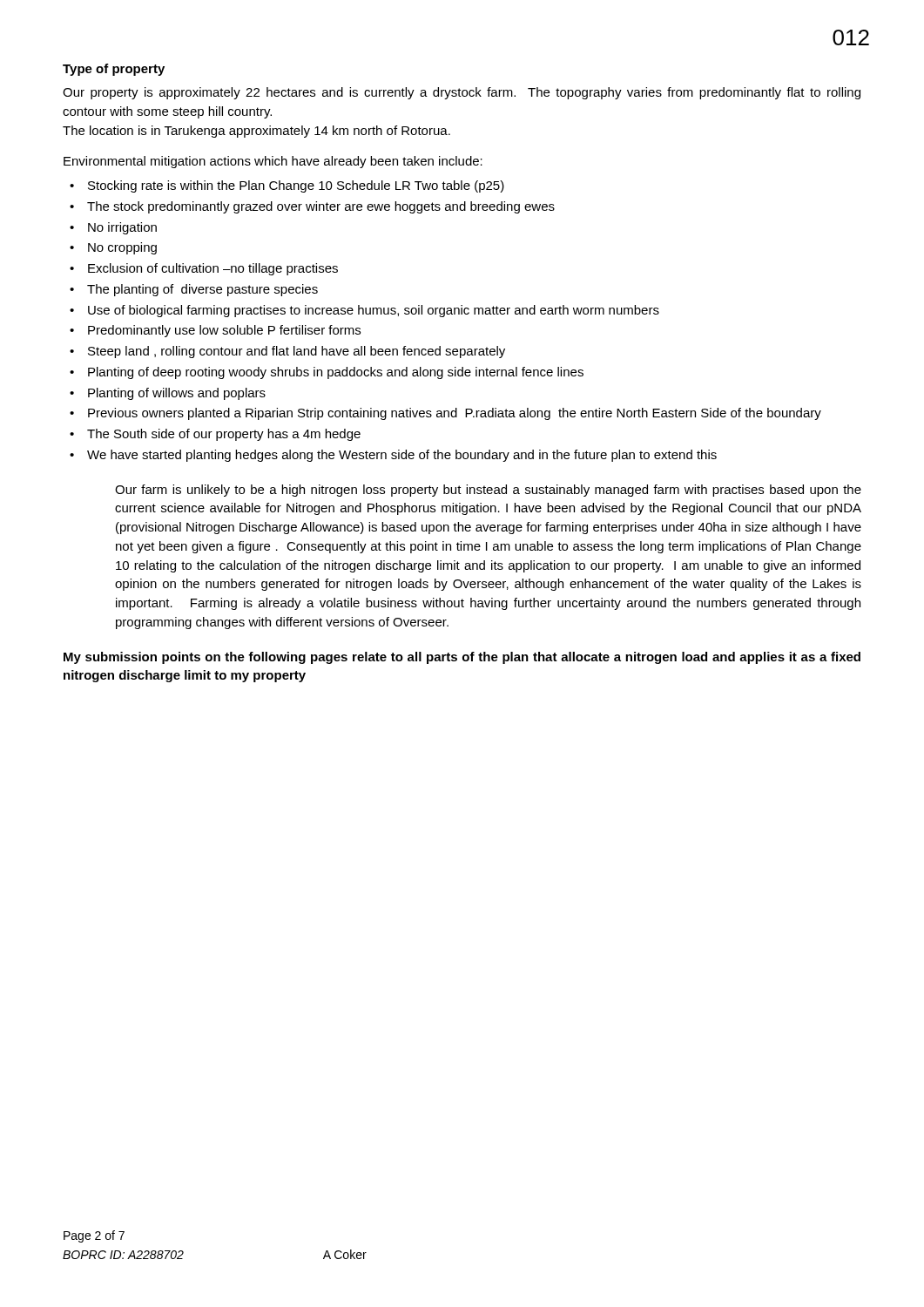Locate the list item that says "Steep land , rolling contour and flat land"
This screenshot has width=924, height=1307.
coord(296,351)
